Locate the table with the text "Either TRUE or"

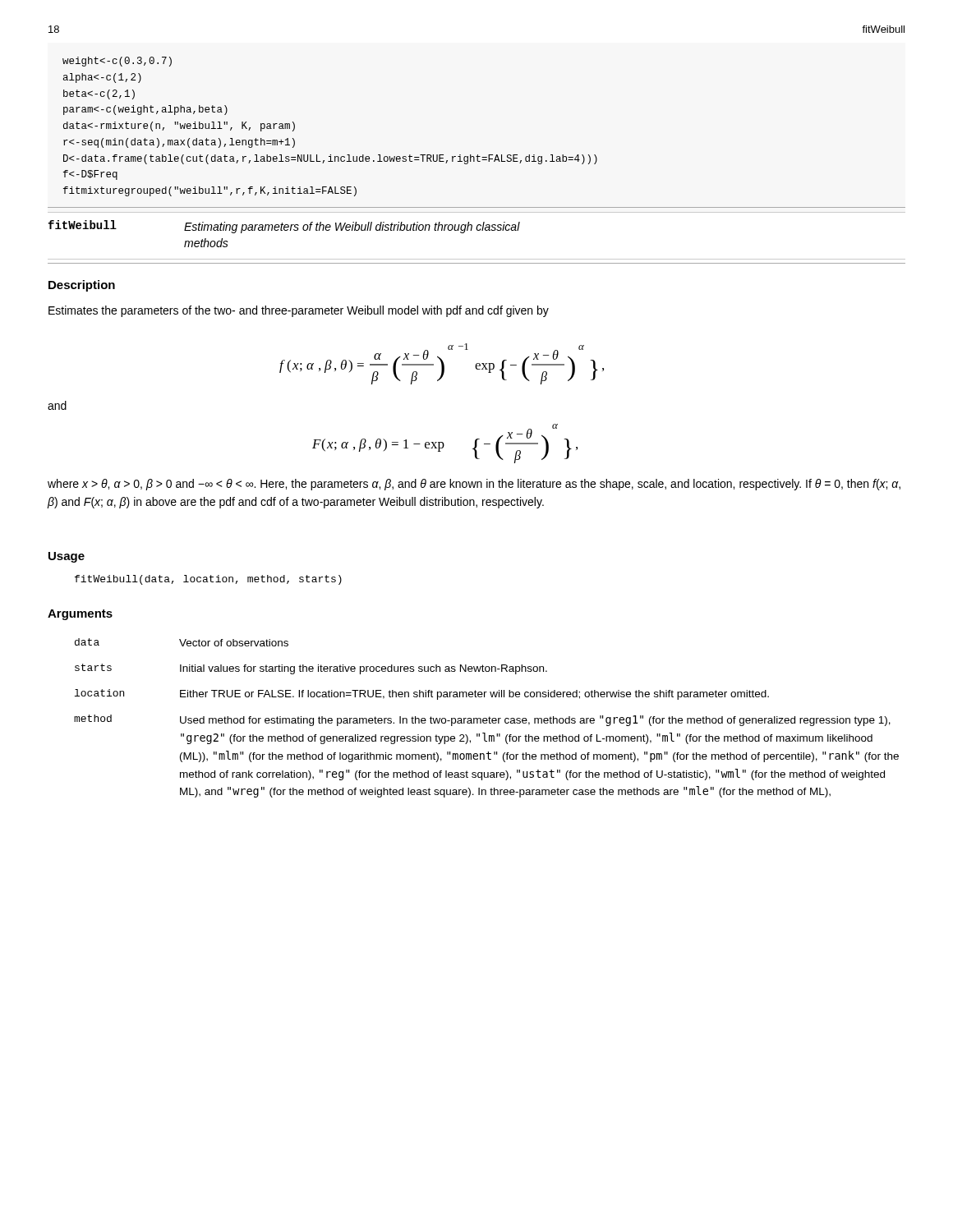click(x=476, y=718)
